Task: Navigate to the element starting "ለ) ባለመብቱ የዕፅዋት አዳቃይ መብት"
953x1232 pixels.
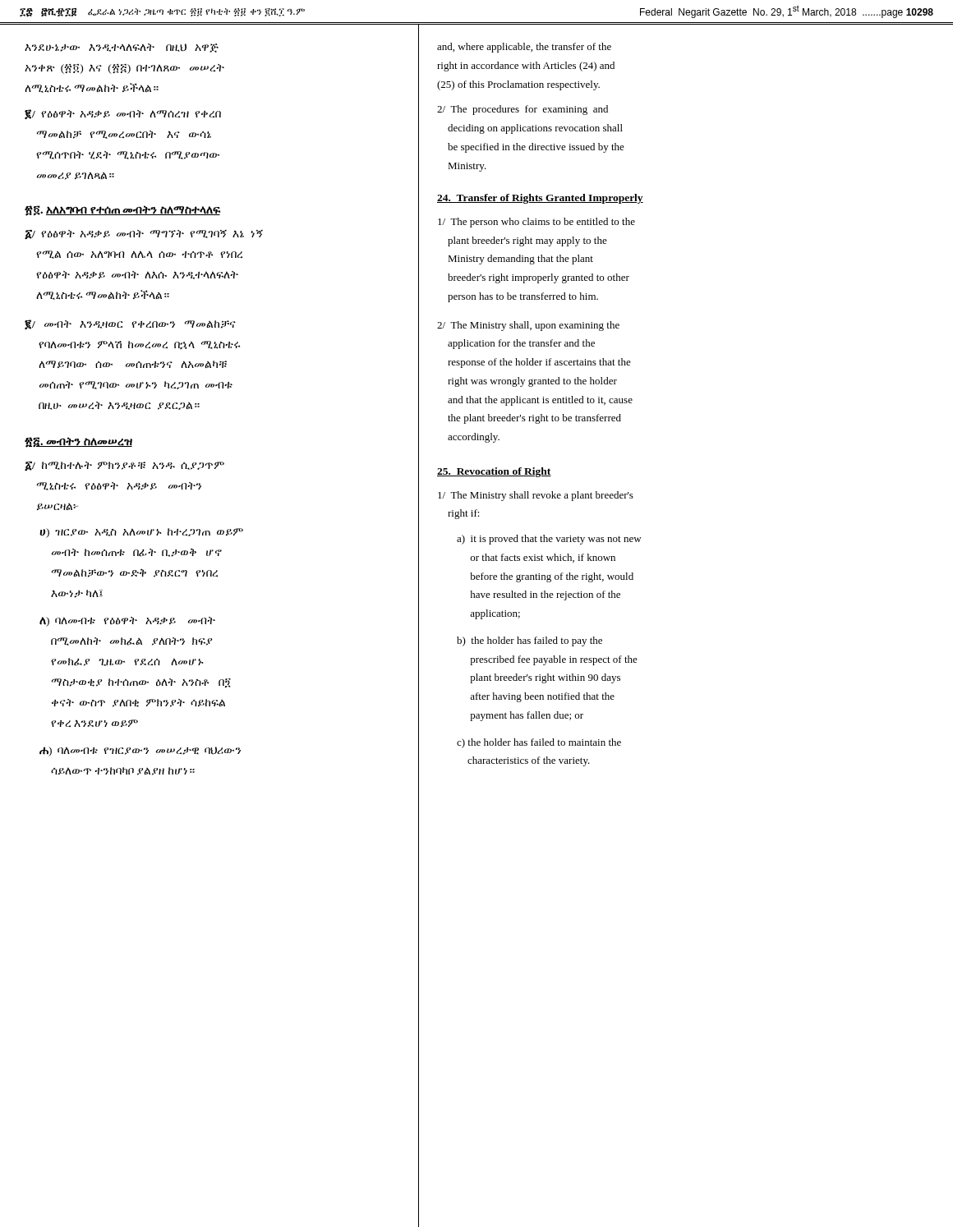Action: pyautogui.click(x=136, y=672)
